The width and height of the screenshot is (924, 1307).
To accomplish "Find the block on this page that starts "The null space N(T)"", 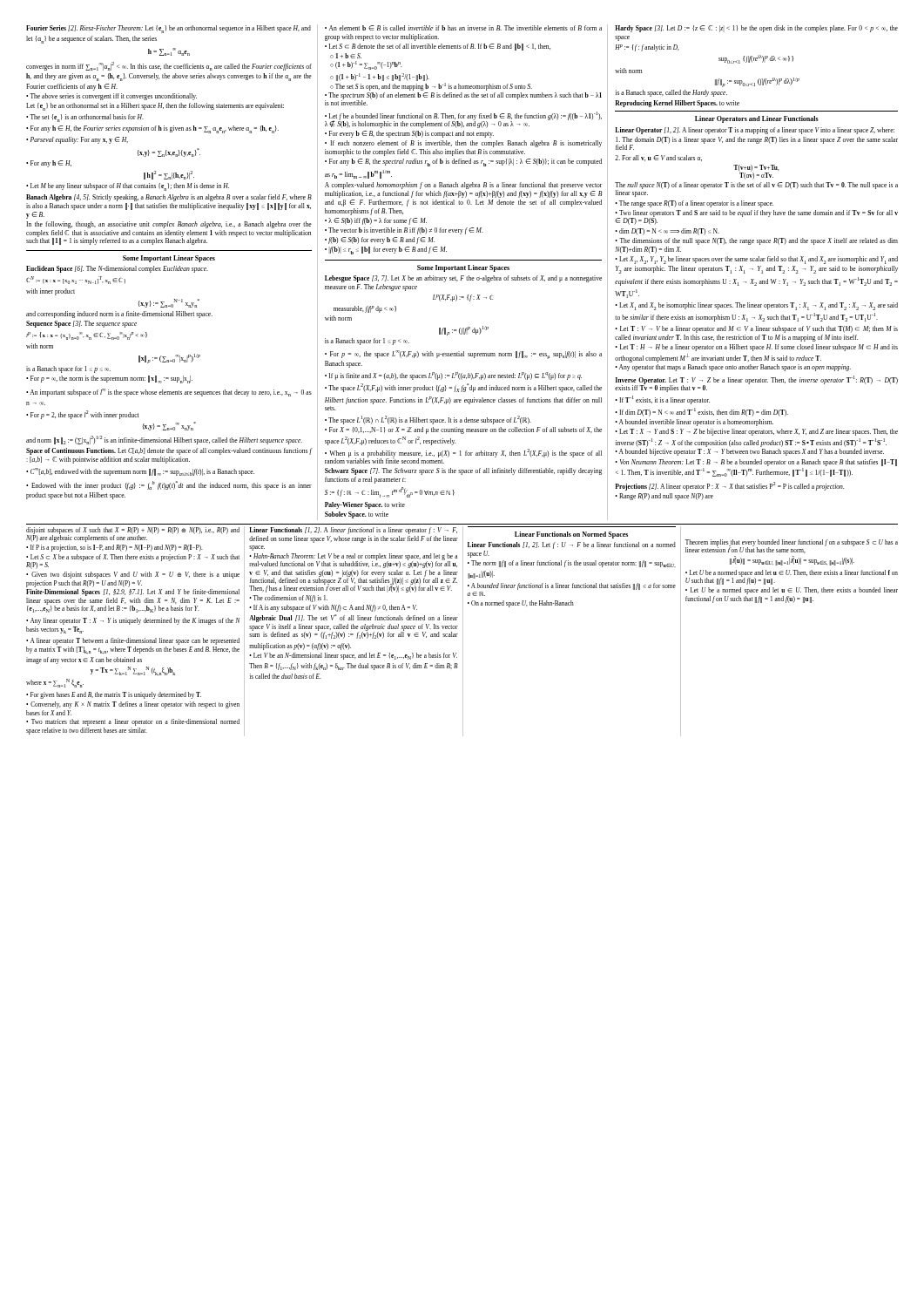I will tap(756, 189).
